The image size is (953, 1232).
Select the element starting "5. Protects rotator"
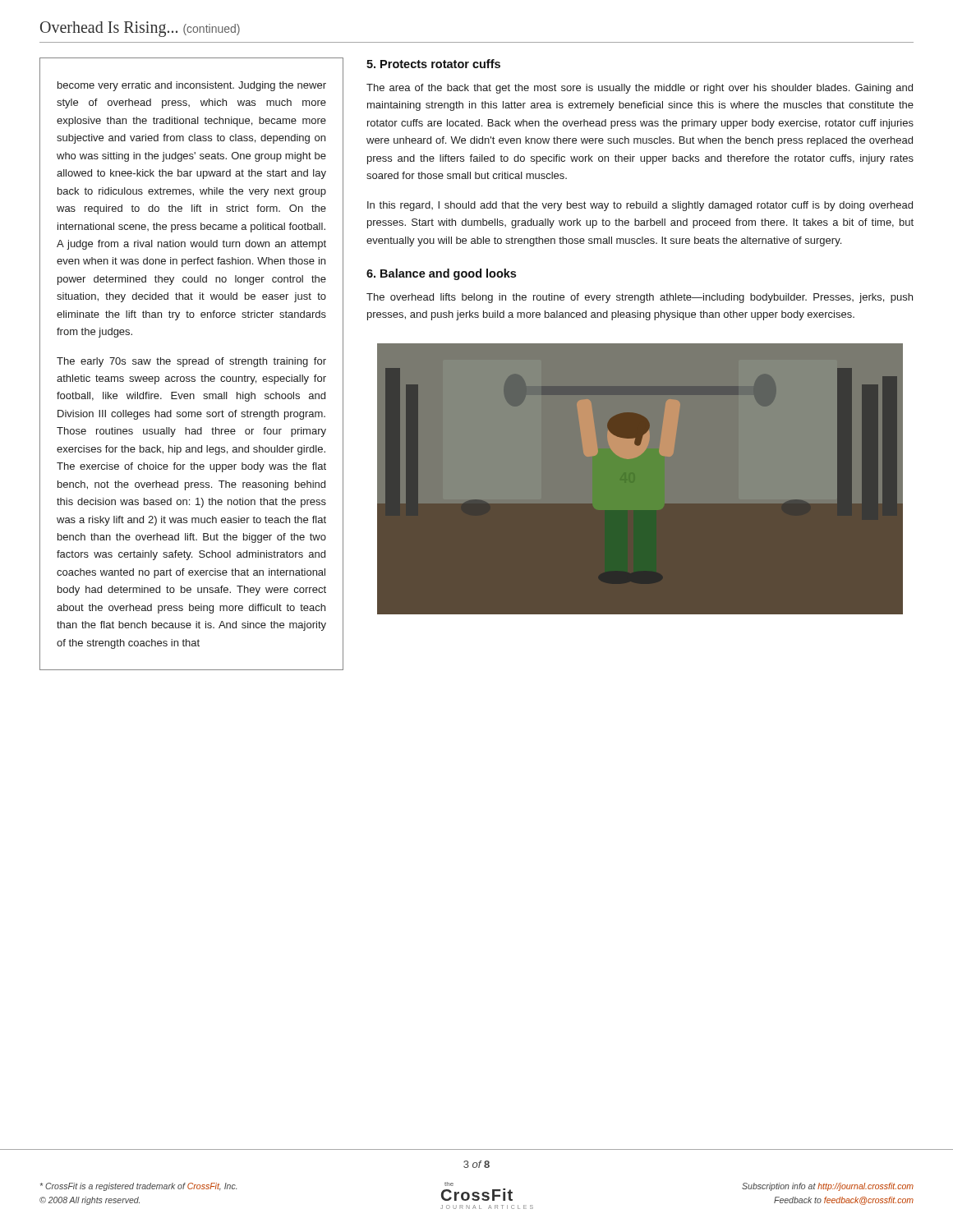(x=434, y=64)
